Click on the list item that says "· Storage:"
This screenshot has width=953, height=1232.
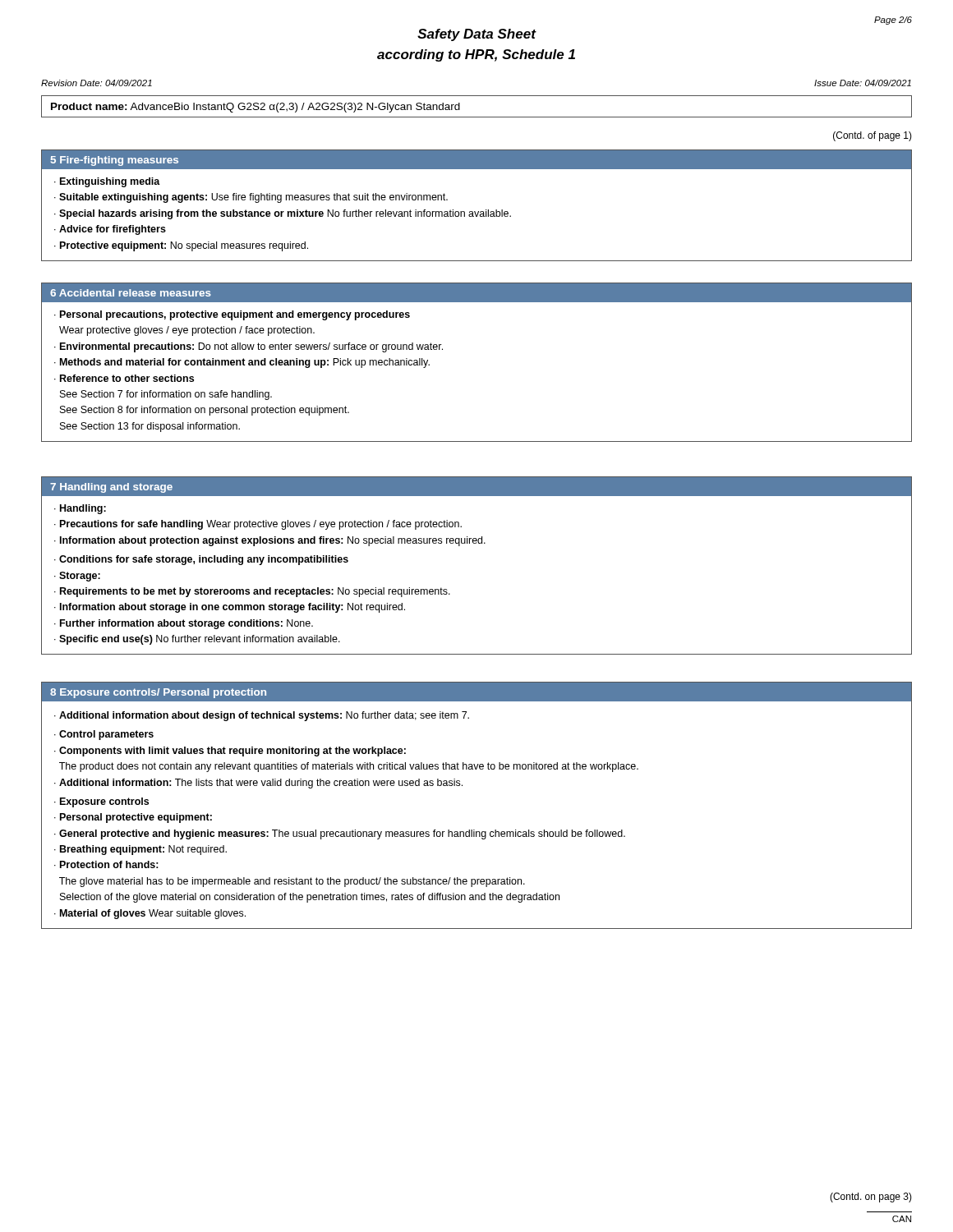point(77,575)
